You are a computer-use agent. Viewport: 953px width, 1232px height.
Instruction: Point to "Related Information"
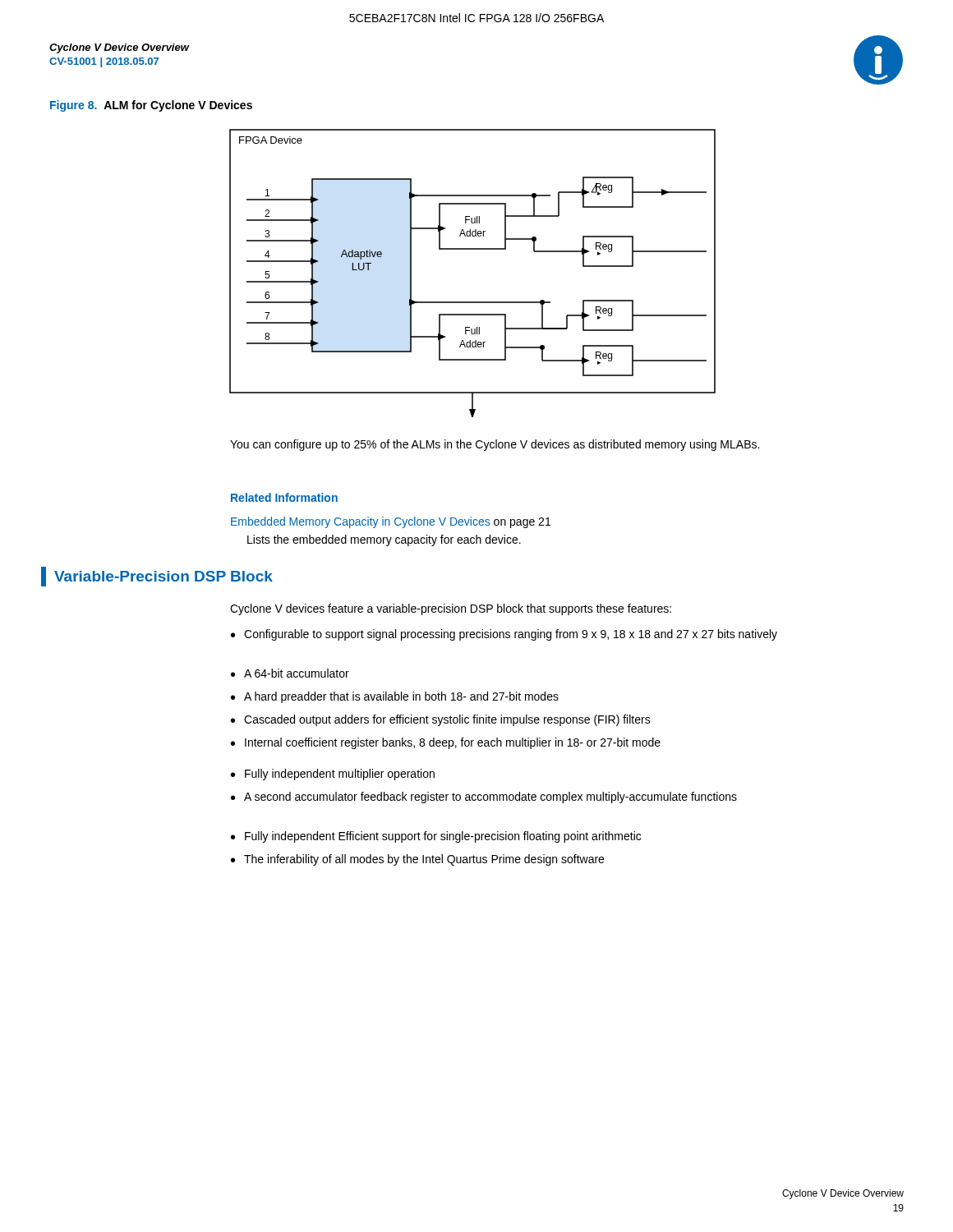(x=284, y=498)
